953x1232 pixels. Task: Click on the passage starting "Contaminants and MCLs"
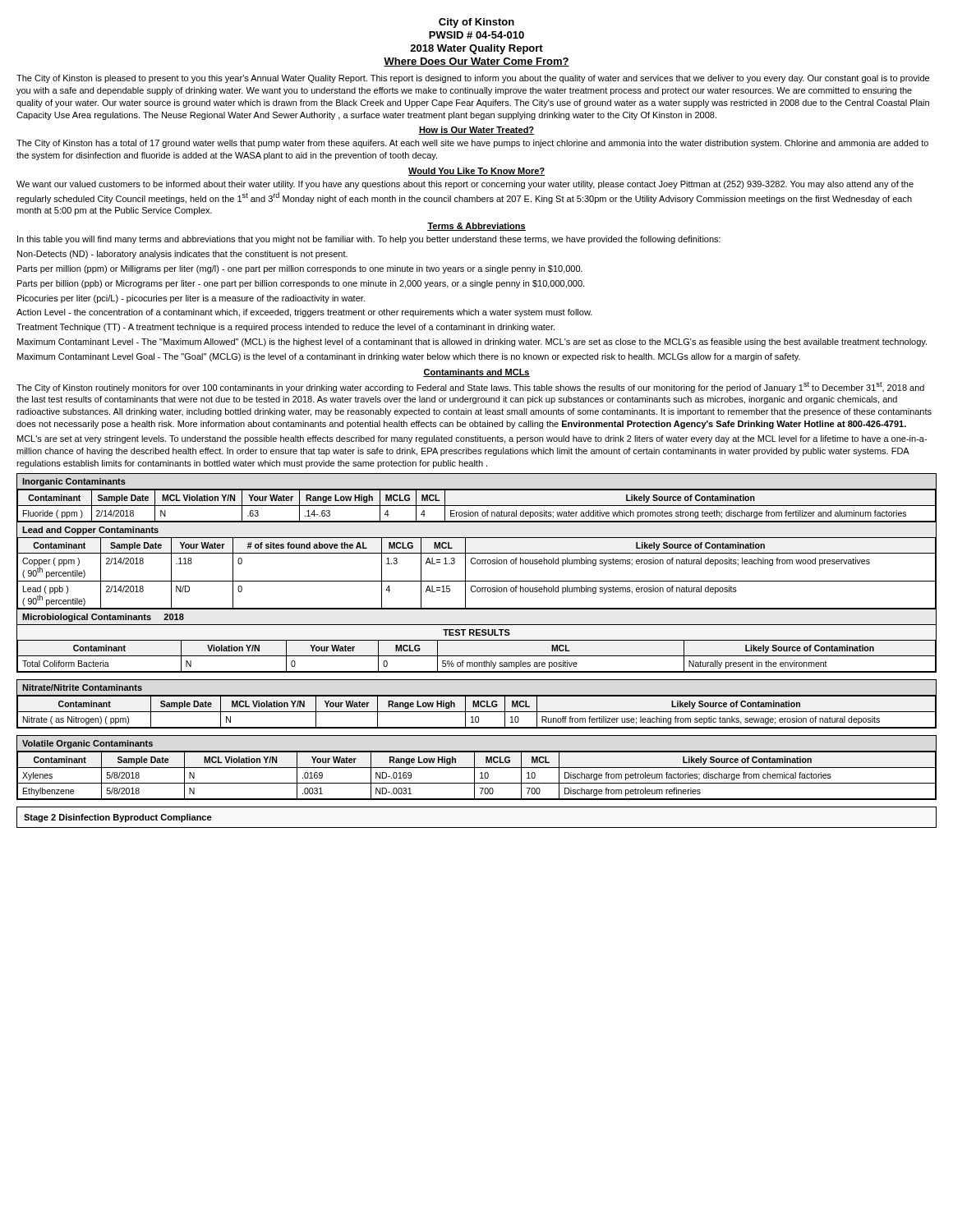(x=476, y=372)
